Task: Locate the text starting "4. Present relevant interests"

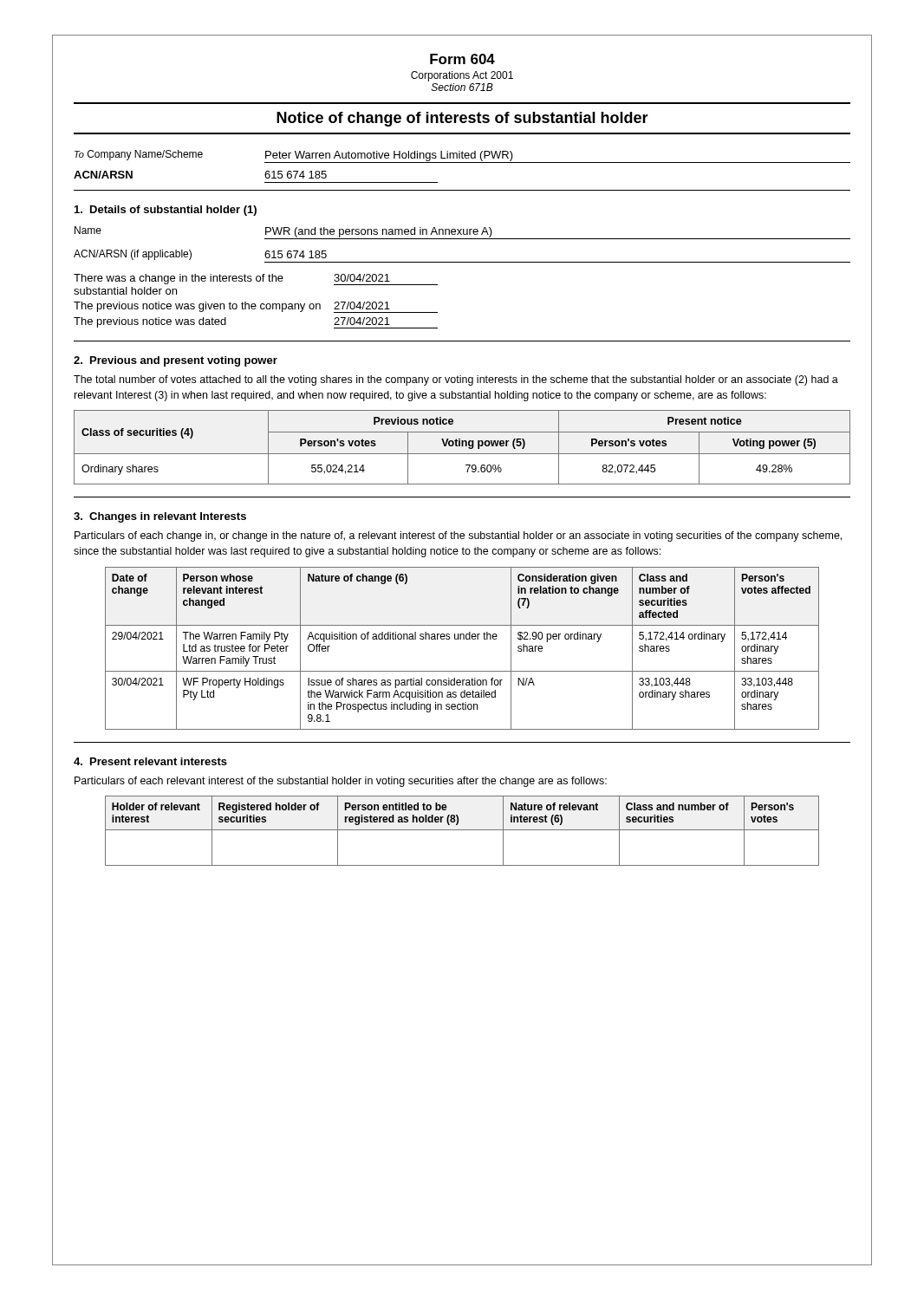Action: point(150,761)
